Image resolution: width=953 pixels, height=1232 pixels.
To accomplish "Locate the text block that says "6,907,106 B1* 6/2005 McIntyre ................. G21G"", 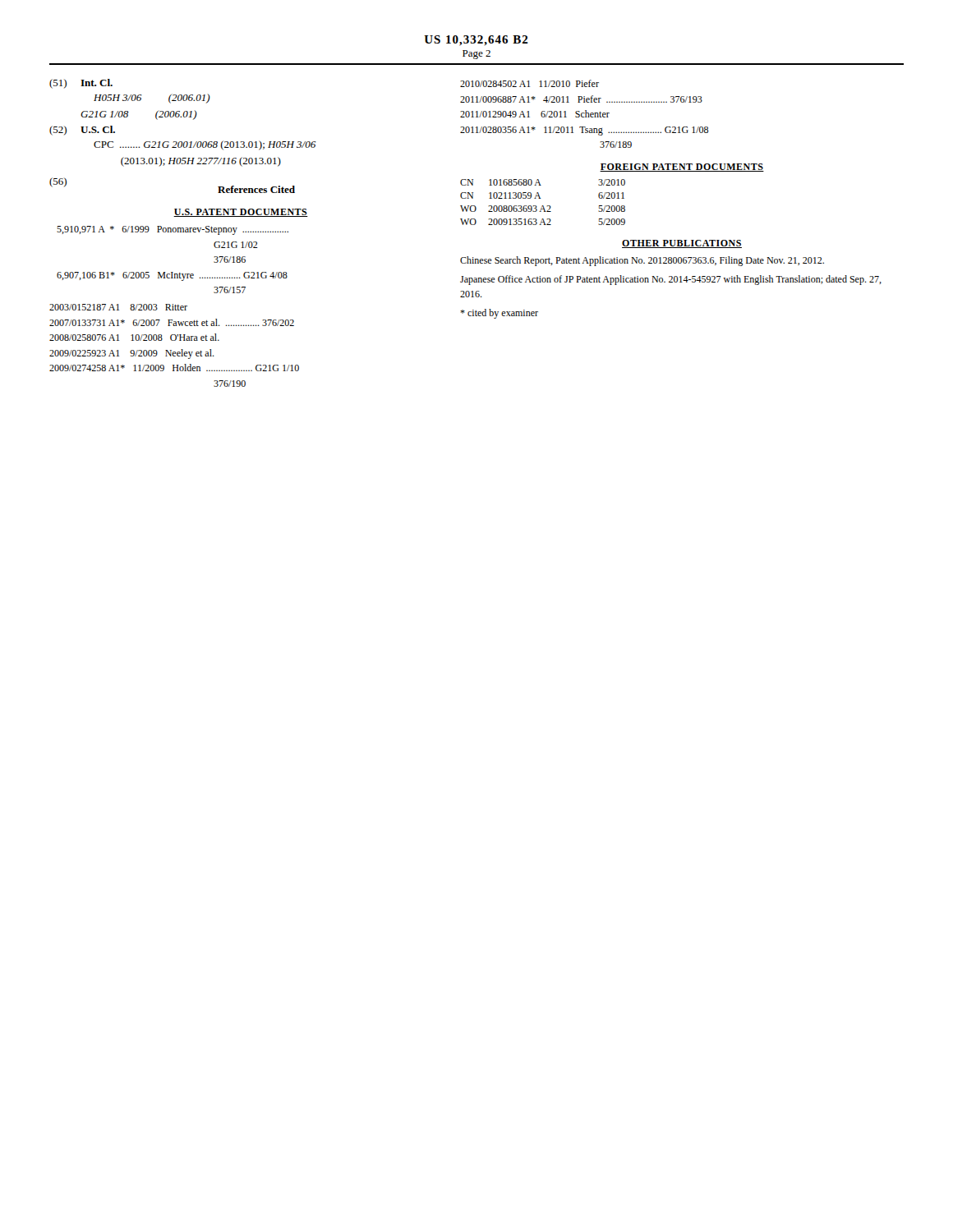I will point(168,283).
